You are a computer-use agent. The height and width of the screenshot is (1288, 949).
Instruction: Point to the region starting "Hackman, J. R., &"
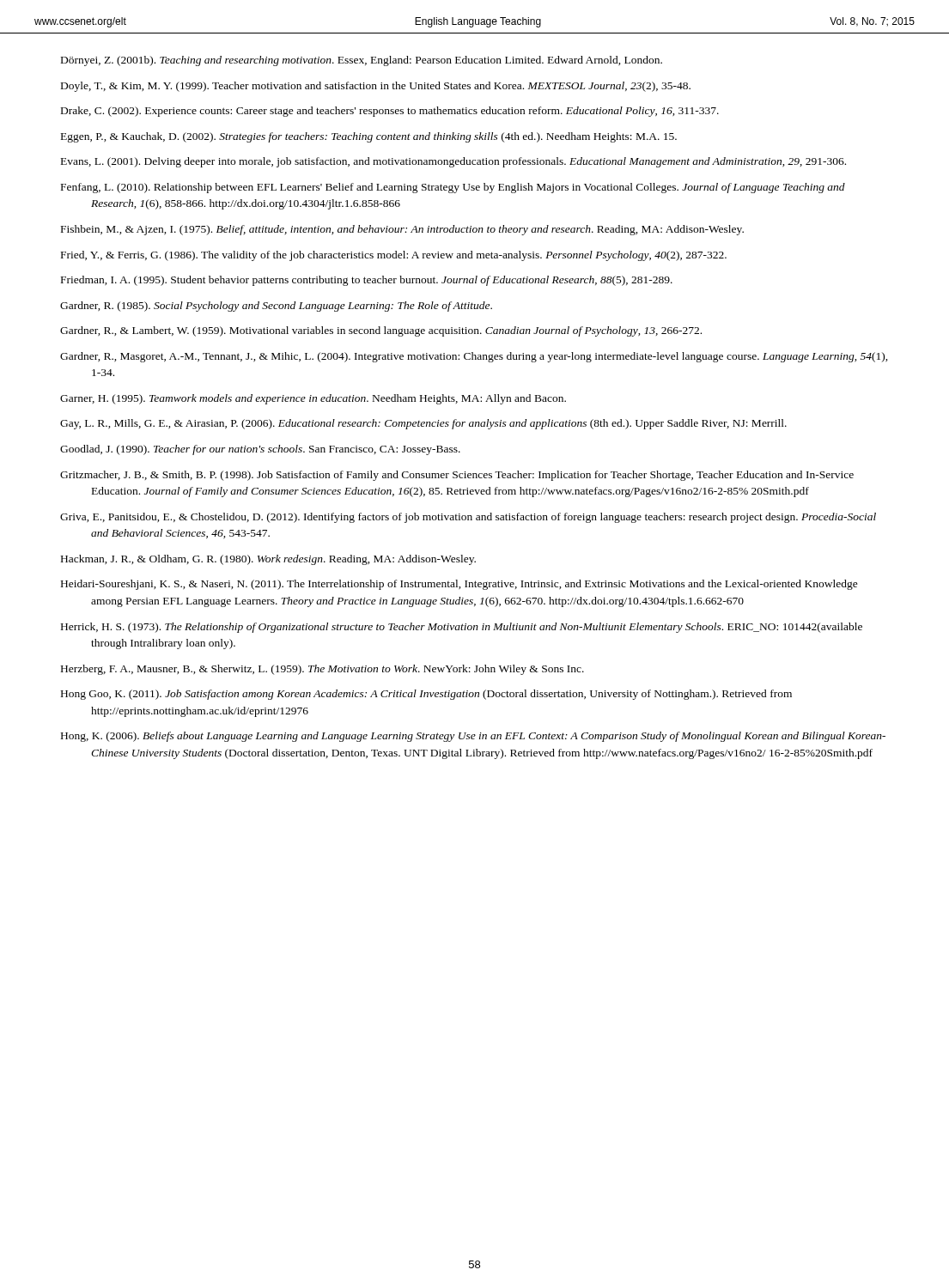[x=268, y=558]
